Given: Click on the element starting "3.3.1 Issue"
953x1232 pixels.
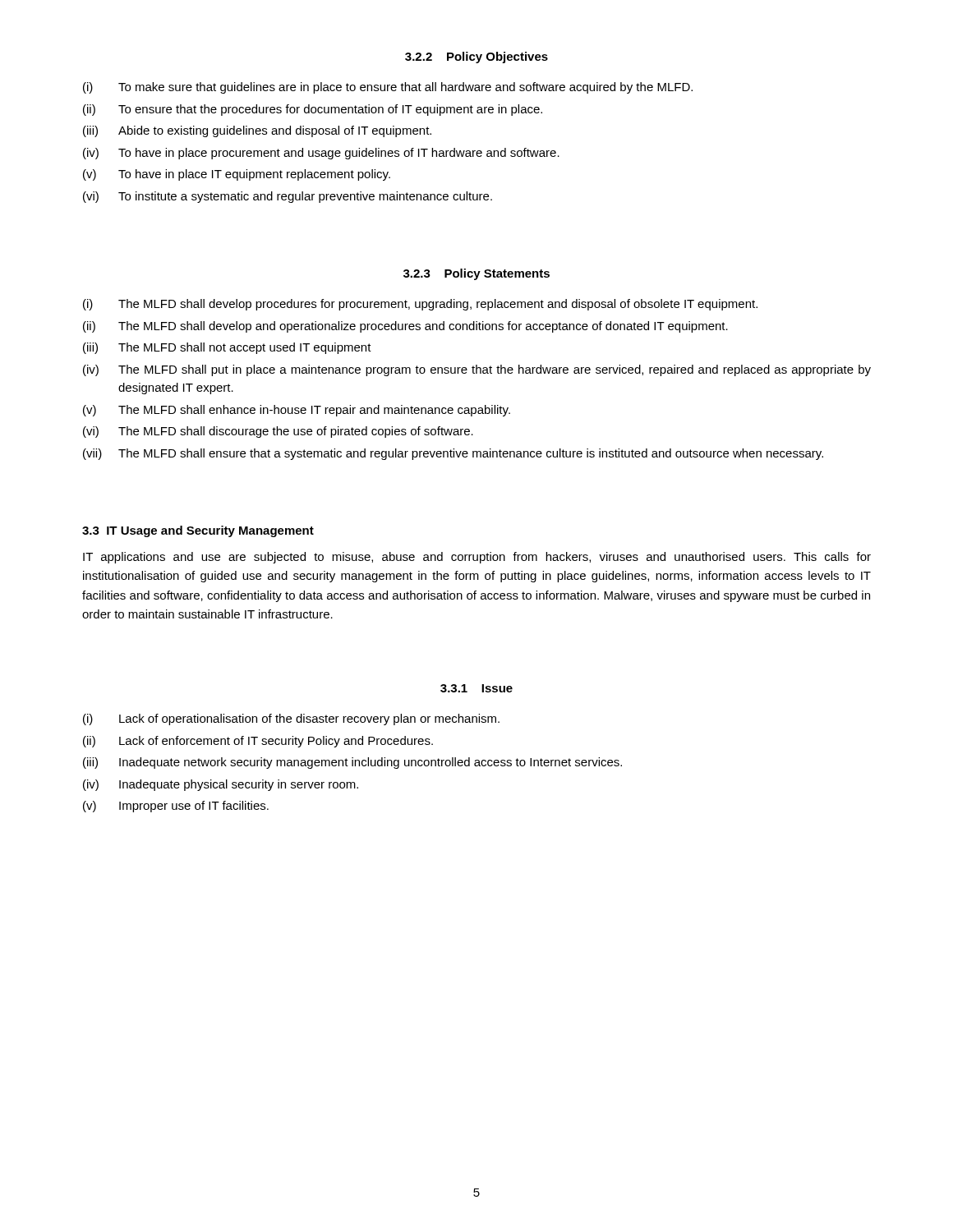Looking at the screenshot, I should coord(476,688).
